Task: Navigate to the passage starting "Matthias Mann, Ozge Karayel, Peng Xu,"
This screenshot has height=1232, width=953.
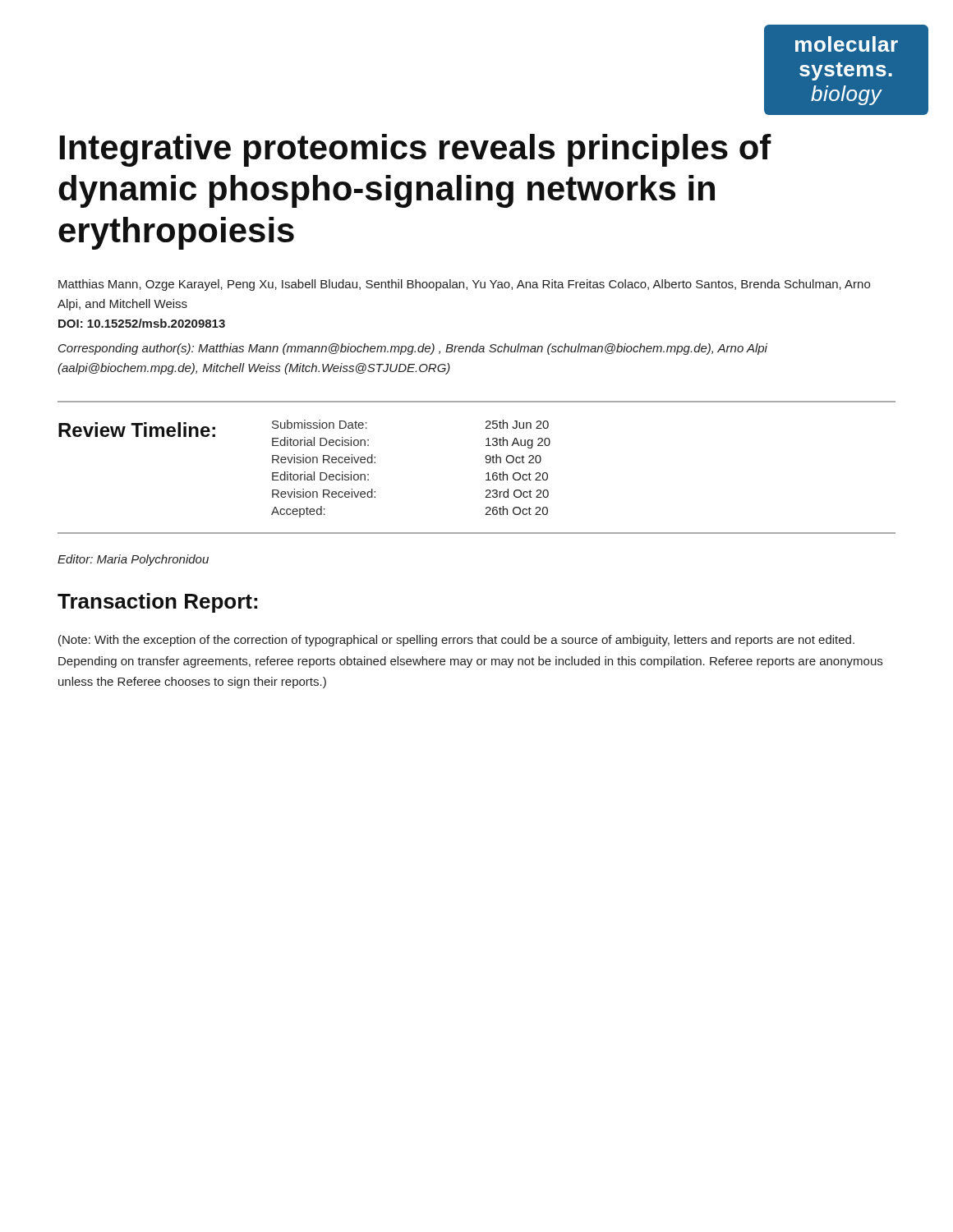Action: click(464, 285)
